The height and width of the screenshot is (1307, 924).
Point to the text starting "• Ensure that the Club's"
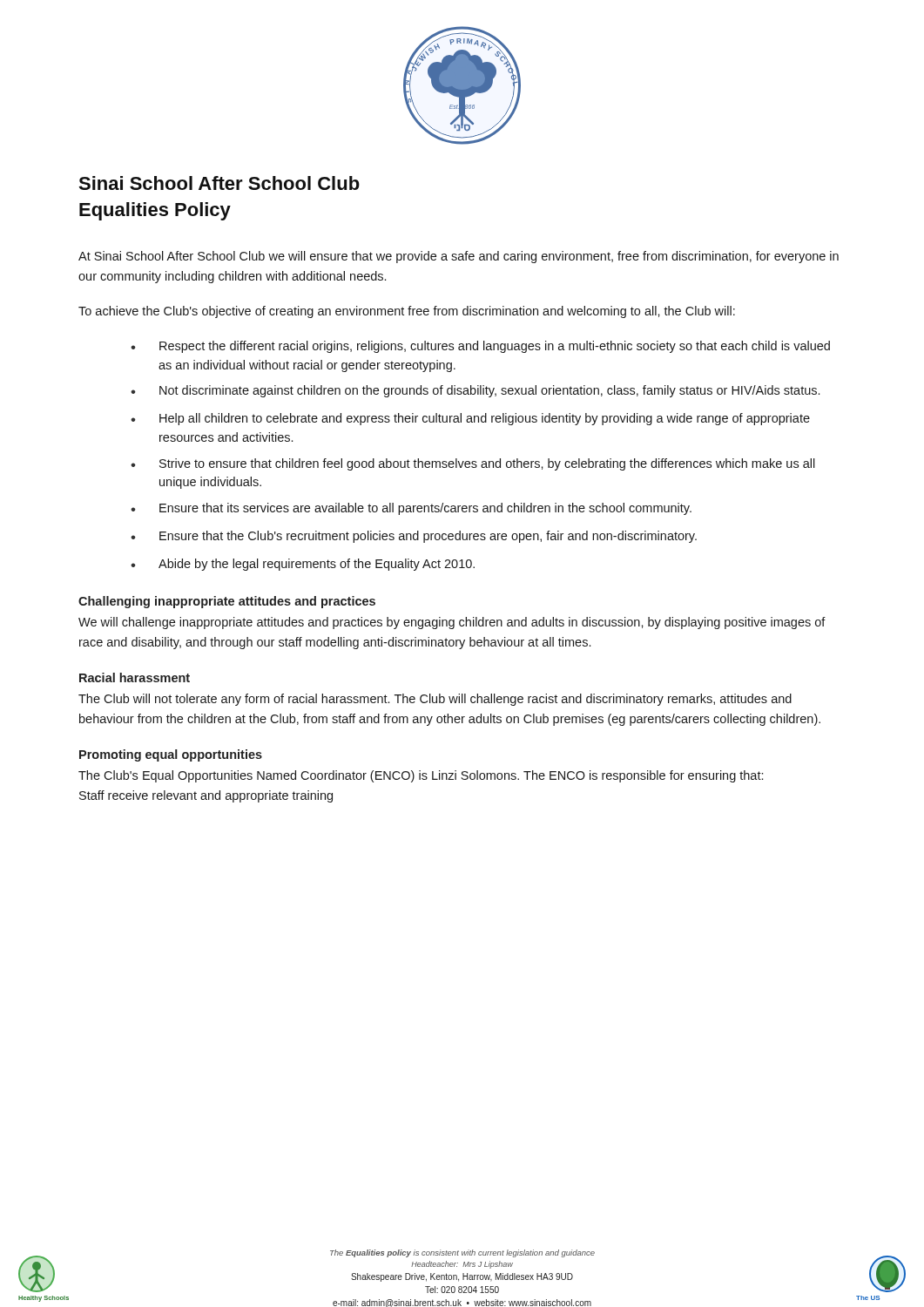coord(488,537)
